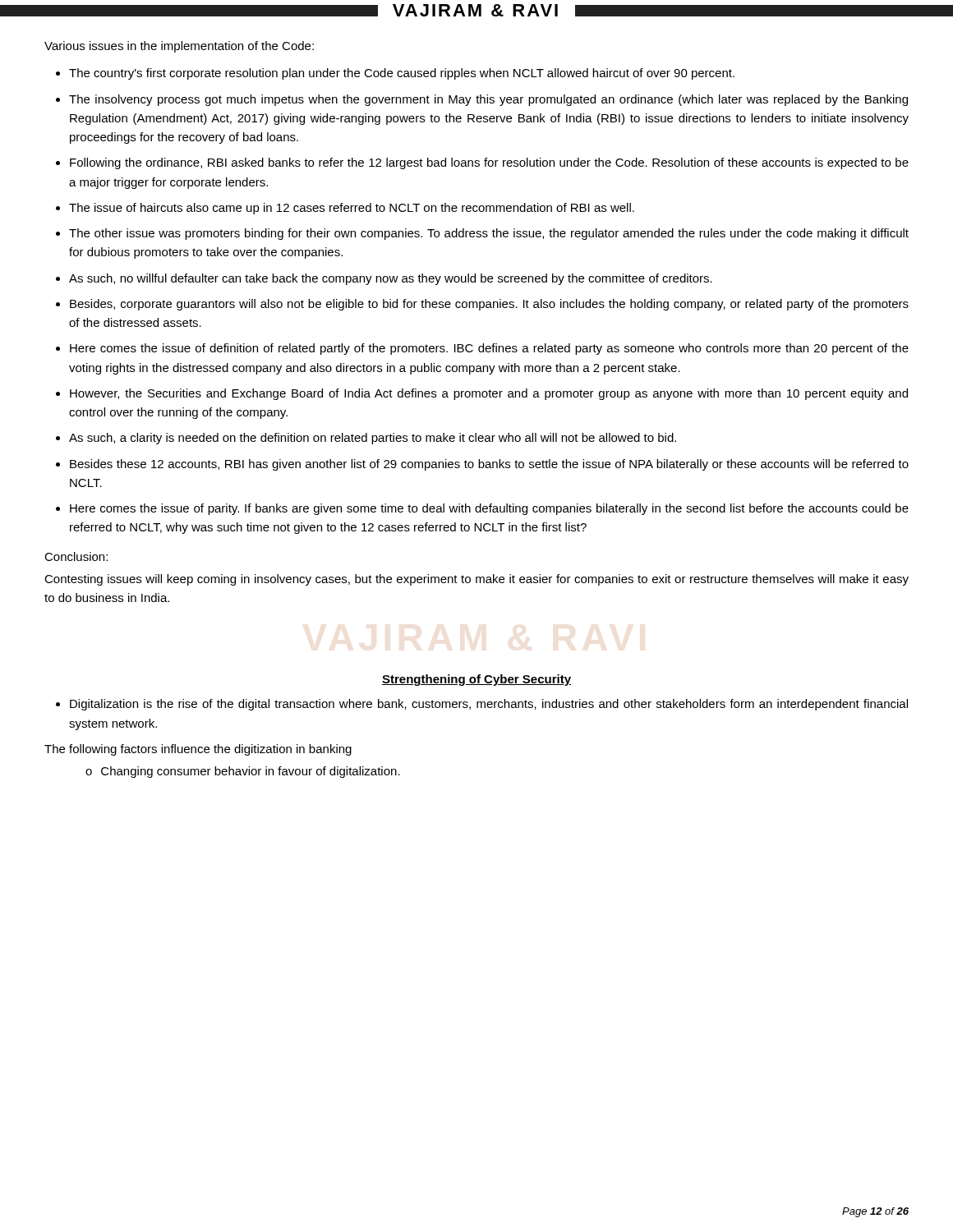
Task: Click on the block starting "As such, a clarity is needed"
Action: 373,438
